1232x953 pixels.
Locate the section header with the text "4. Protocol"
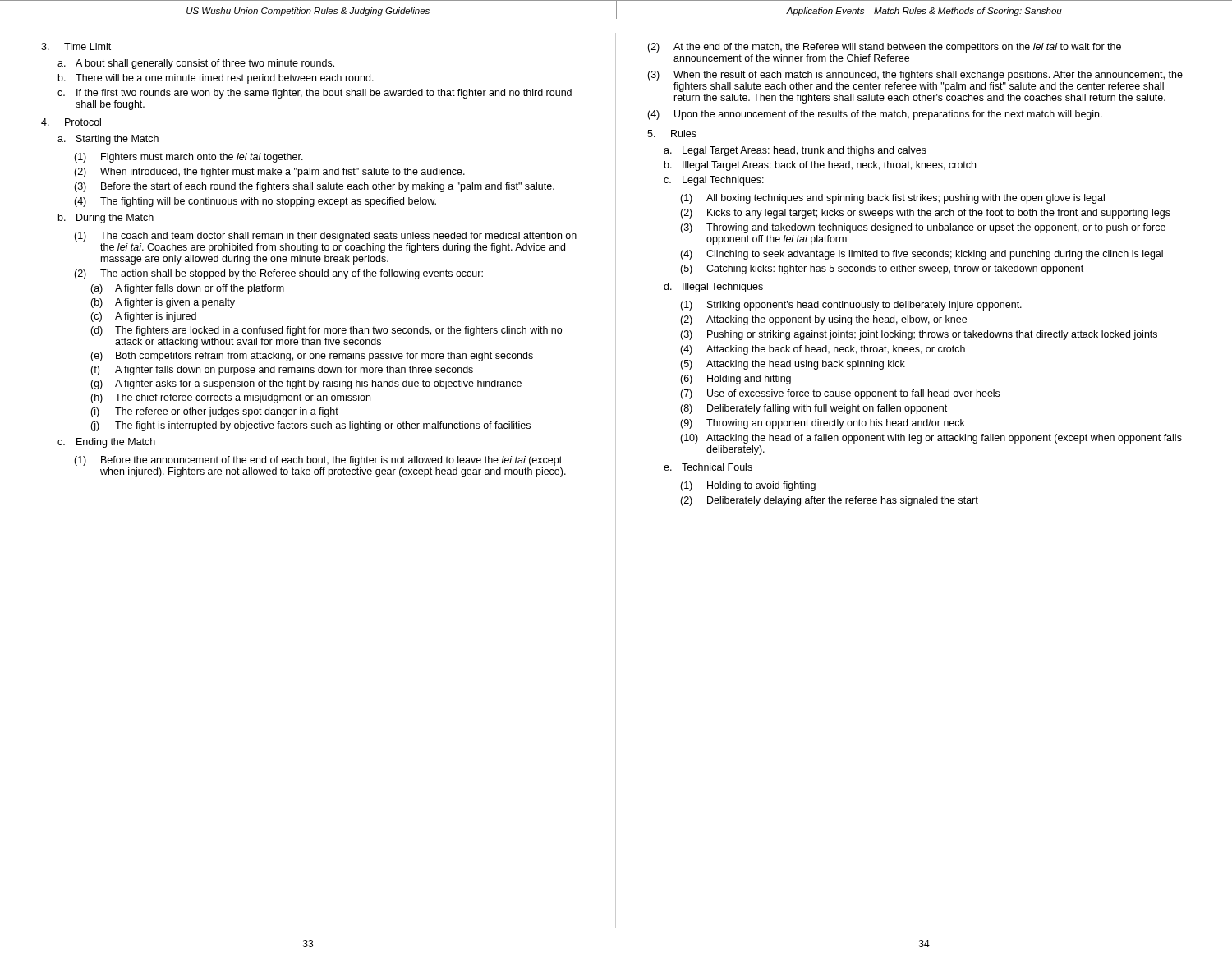click(71, 122)
